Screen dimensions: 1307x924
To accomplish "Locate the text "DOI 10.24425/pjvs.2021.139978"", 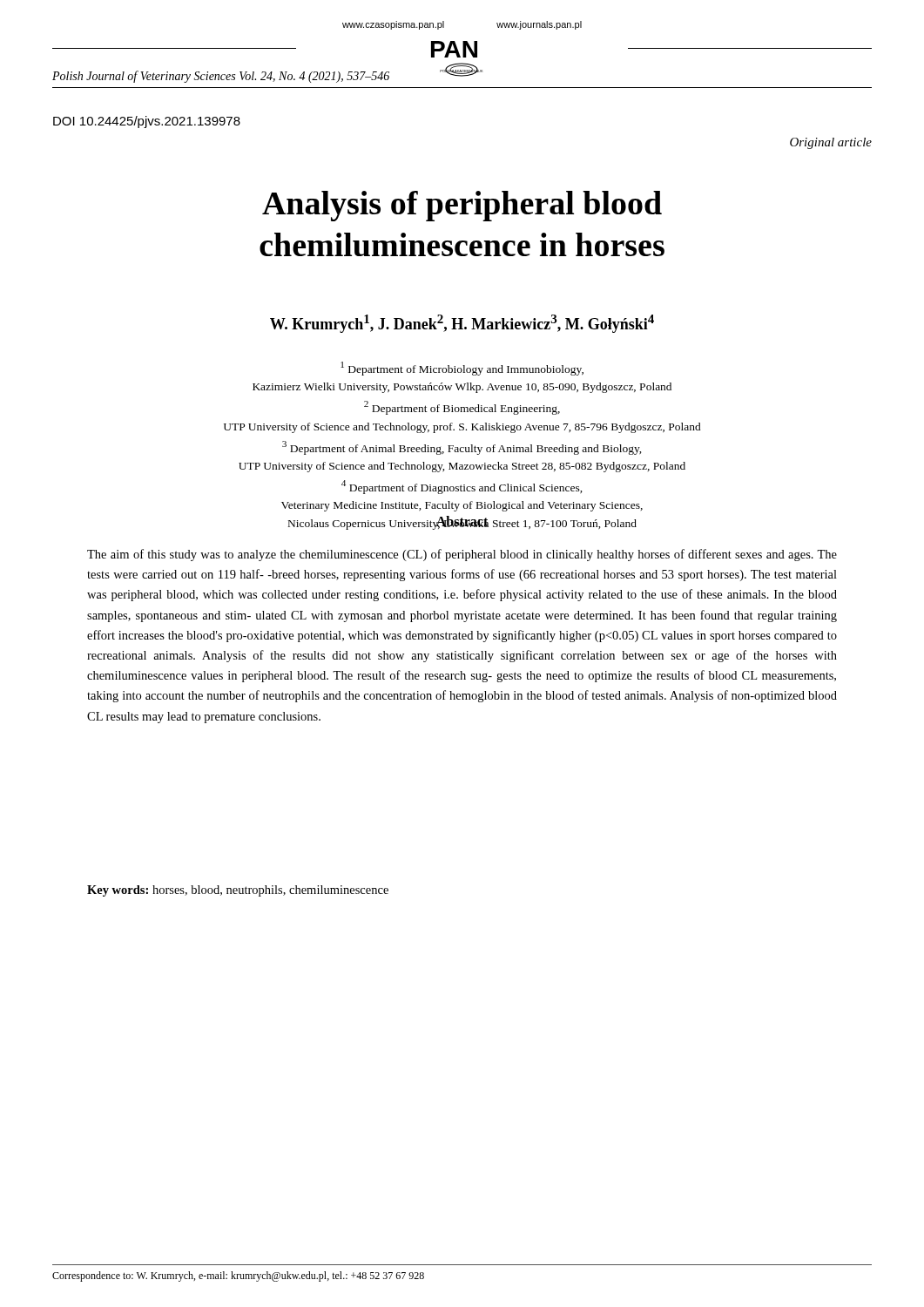I will tap(146, 121).
